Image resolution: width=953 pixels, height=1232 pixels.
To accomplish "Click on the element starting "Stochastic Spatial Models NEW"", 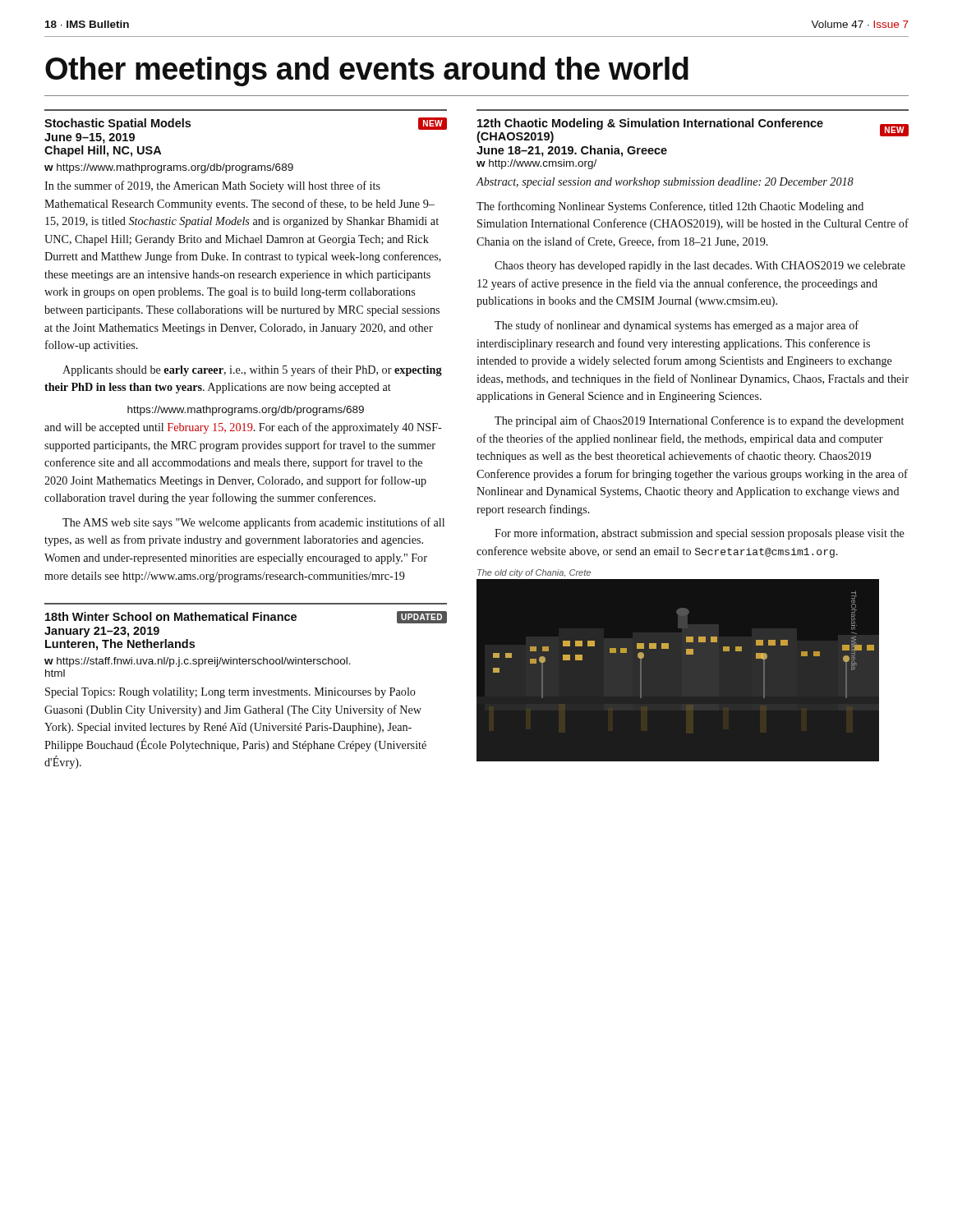I will 112,124.
